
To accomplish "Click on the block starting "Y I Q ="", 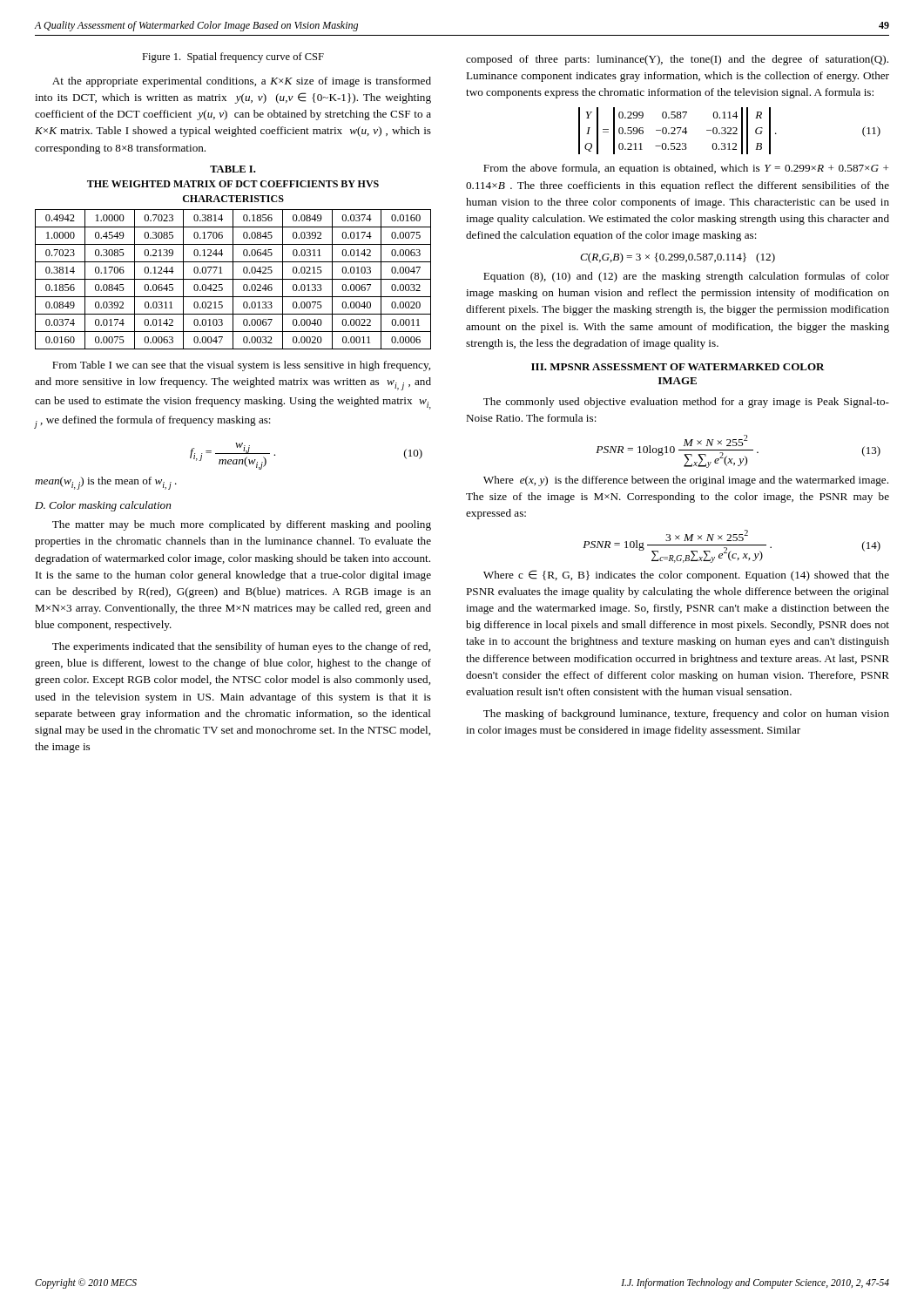I will click(729, 131).
